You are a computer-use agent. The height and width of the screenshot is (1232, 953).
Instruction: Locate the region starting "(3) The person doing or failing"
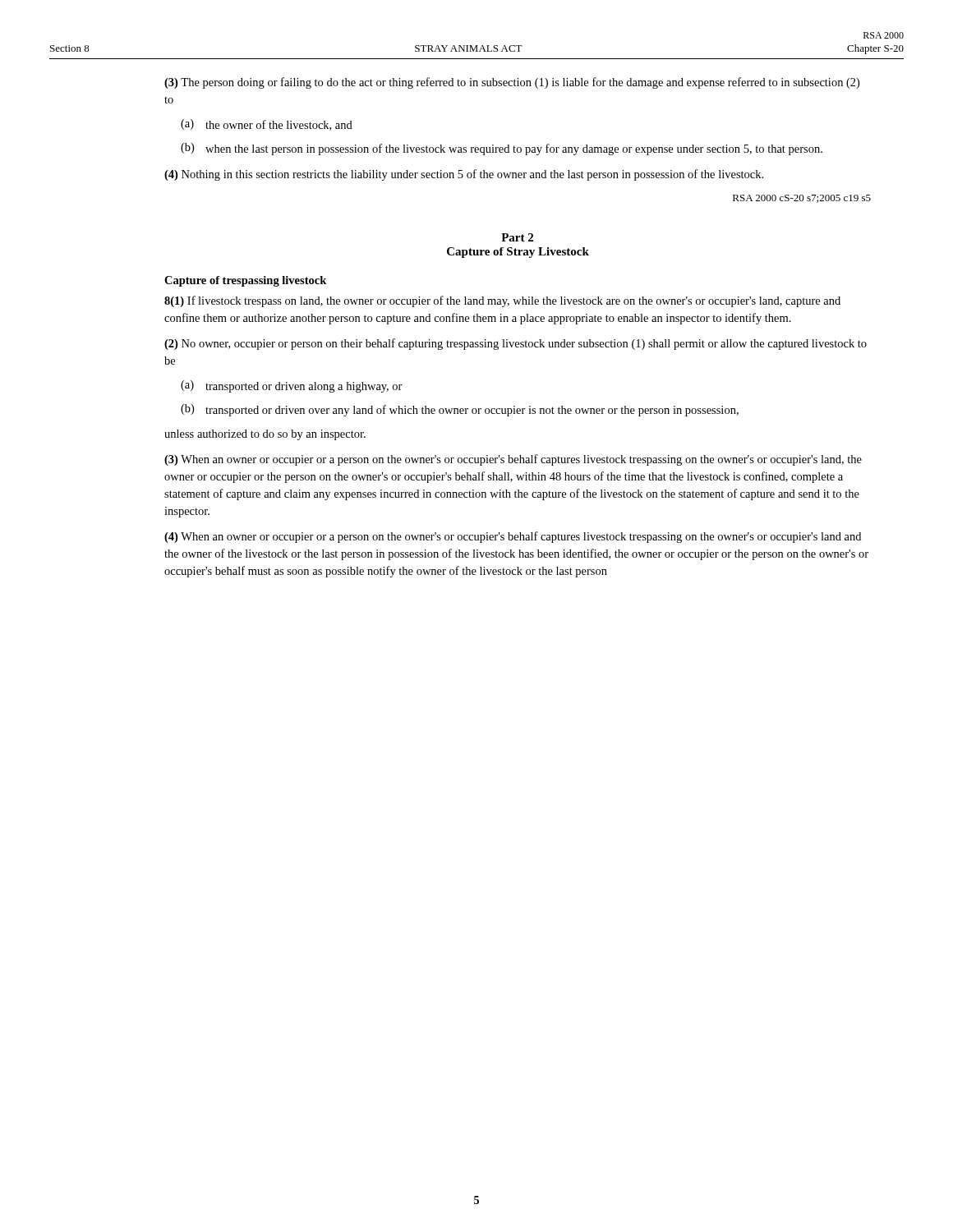pyautogui.click(x=518, y=91)
